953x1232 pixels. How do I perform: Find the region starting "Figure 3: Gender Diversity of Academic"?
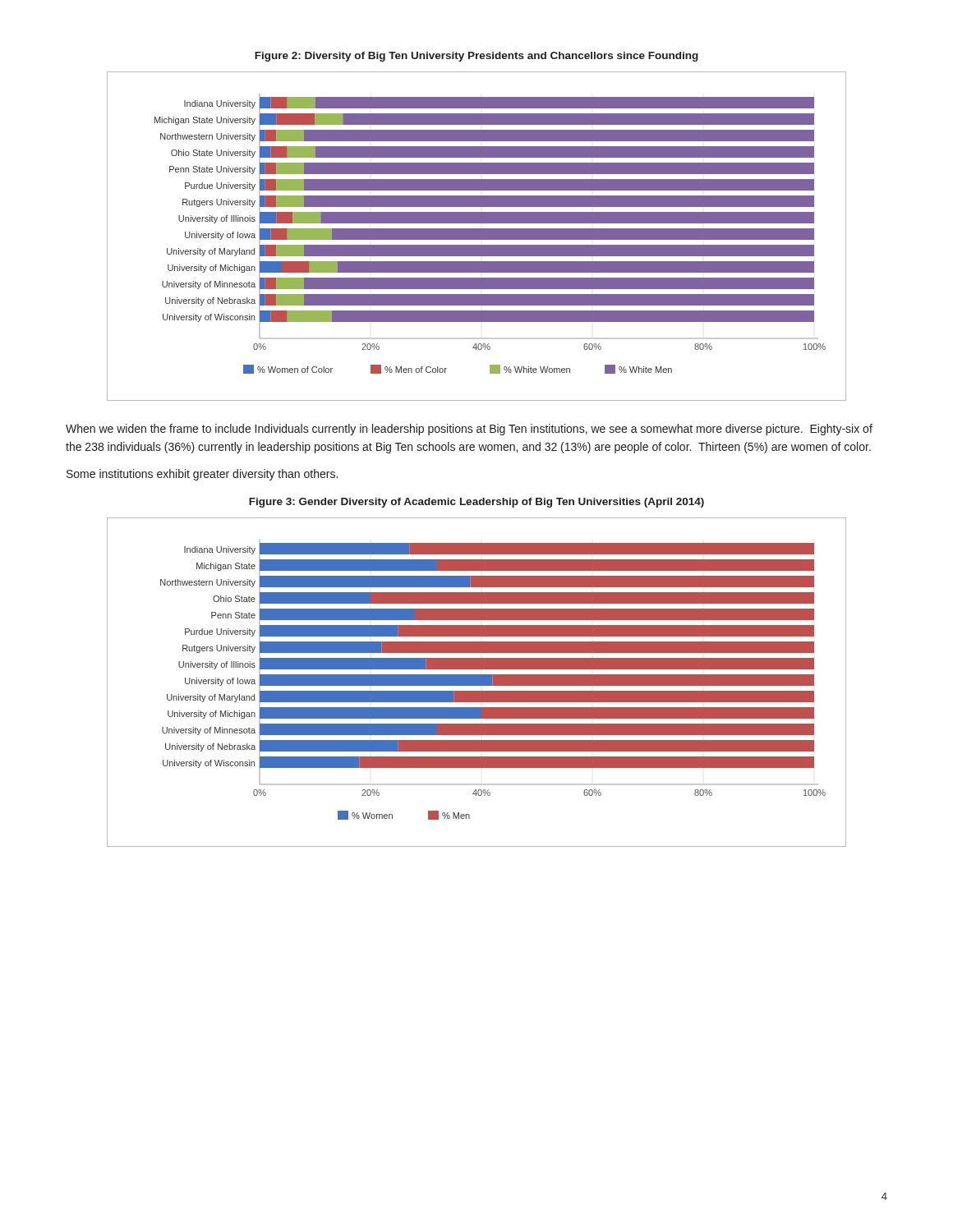pos(476,502)
